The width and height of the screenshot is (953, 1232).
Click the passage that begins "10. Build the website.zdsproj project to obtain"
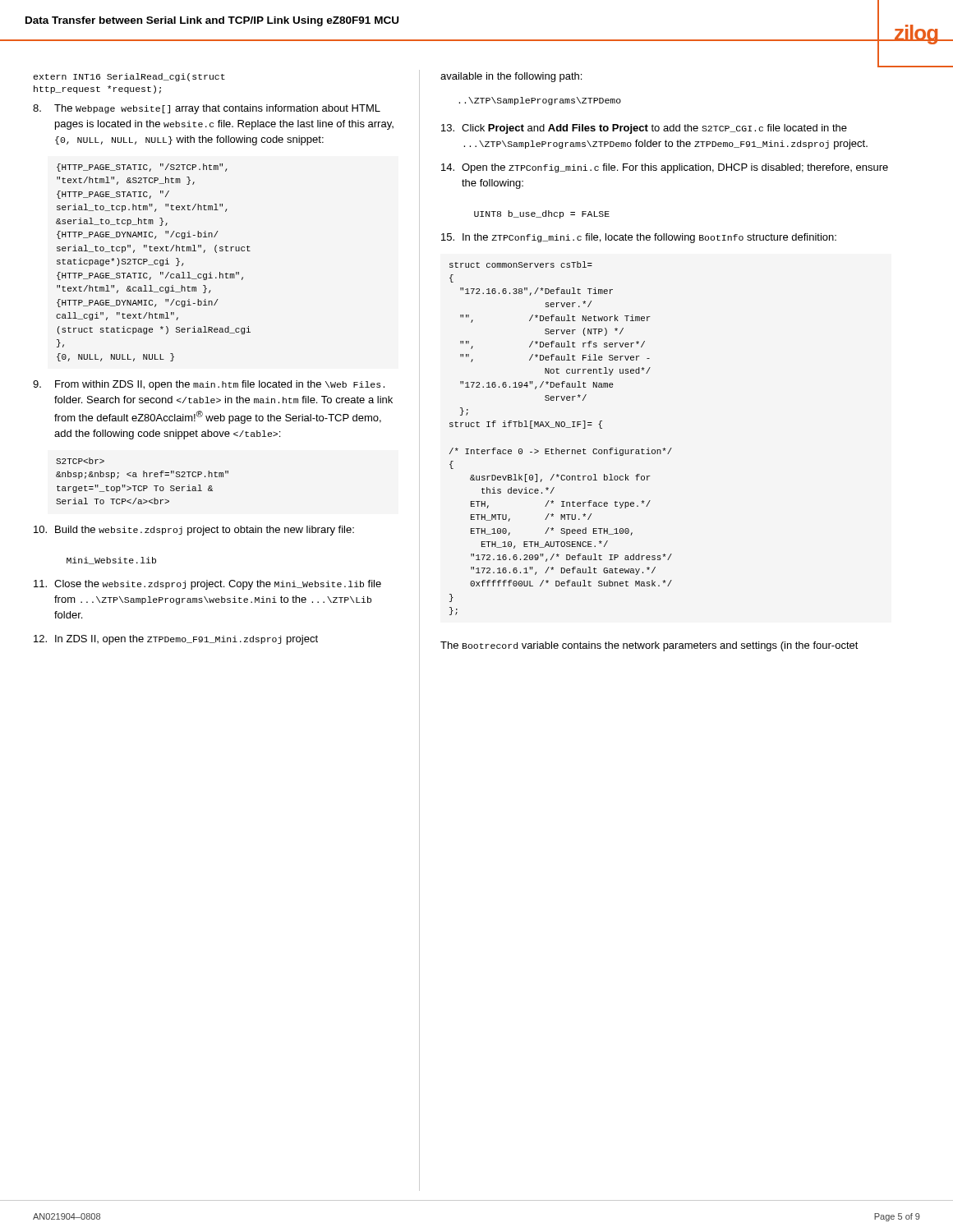coord(194,531)
